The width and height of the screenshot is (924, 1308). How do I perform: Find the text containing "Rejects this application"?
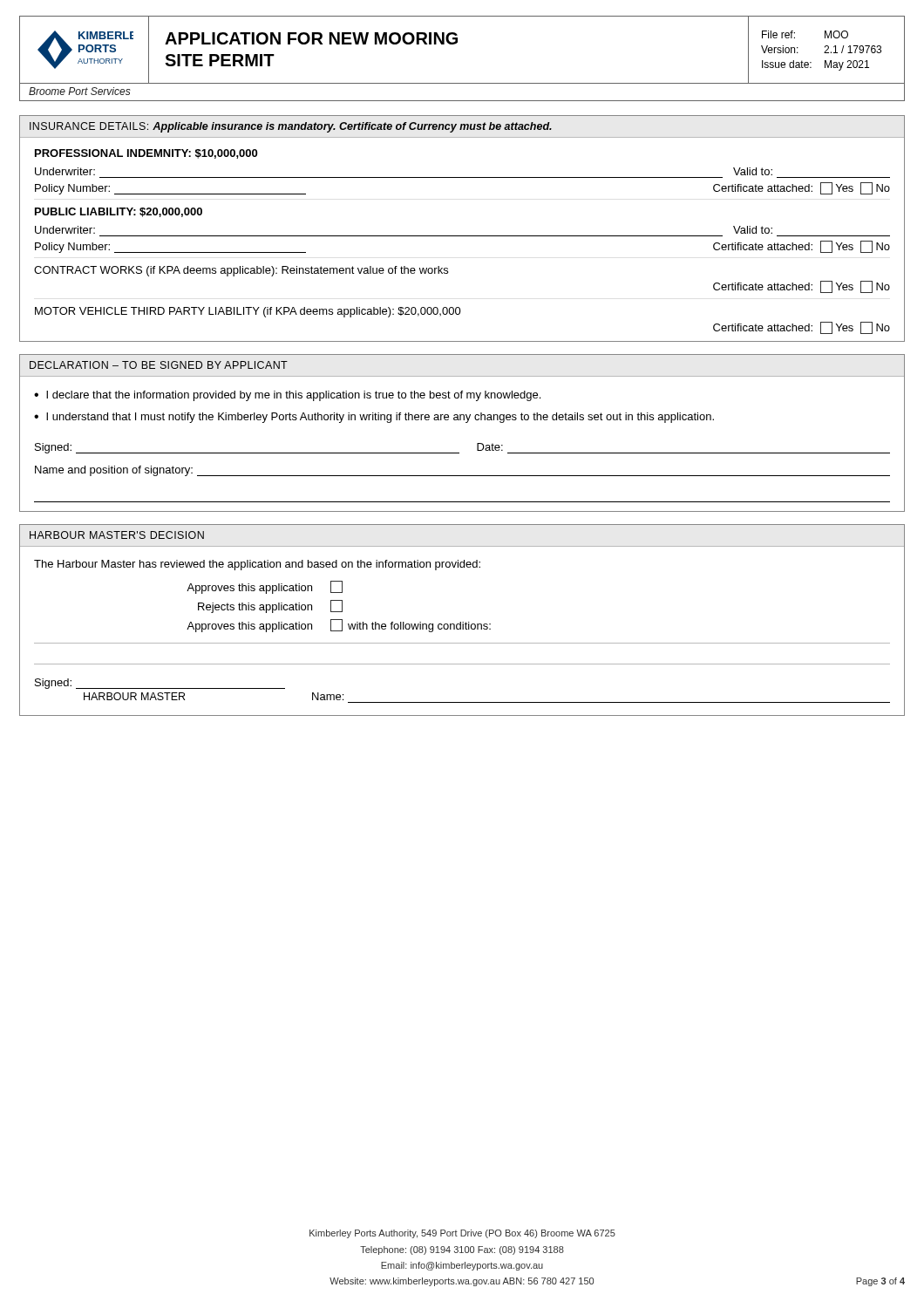click(245, 606)
